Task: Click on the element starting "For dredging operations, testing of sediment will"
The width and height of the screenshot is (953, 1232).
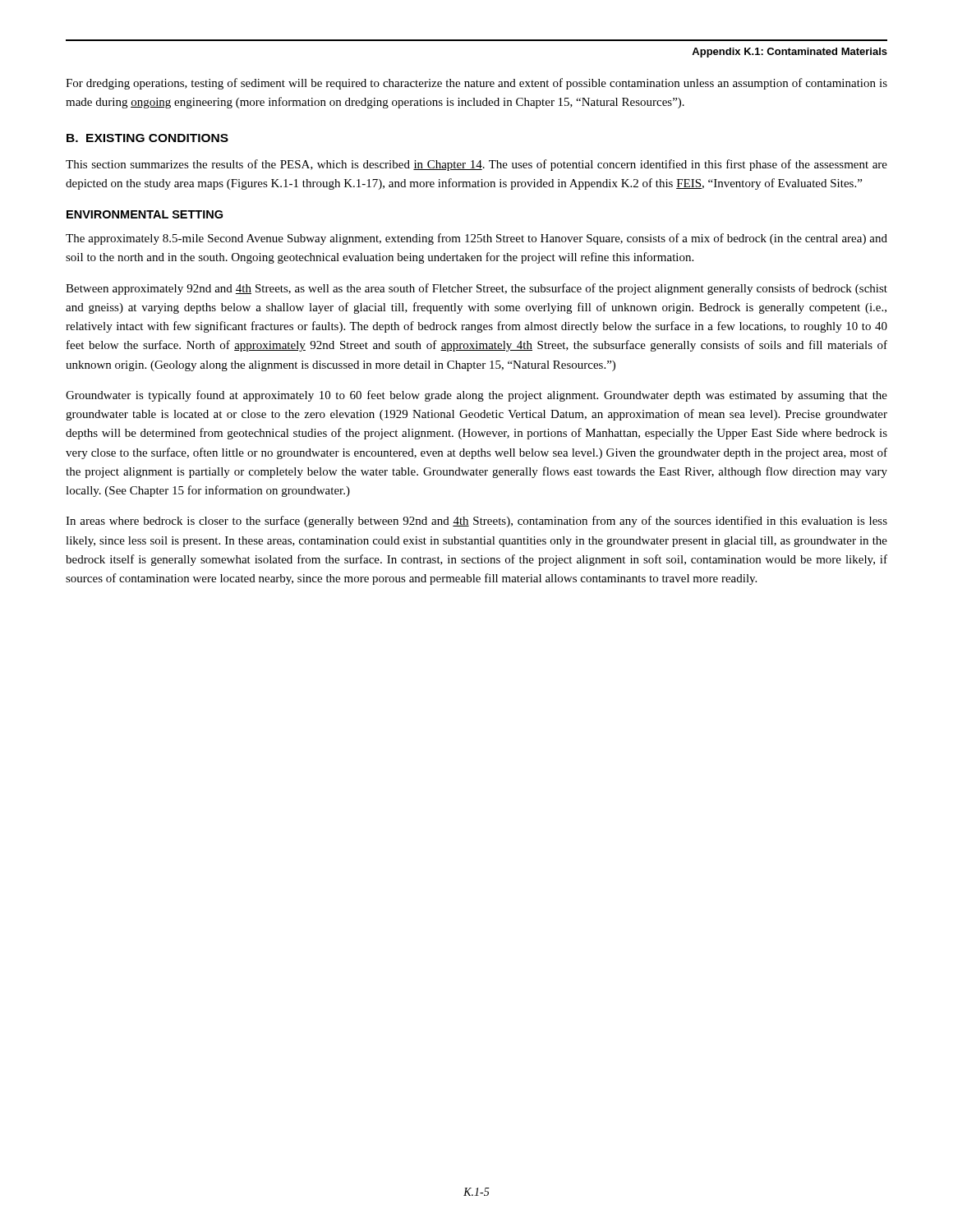Action: (x=476, y=93)
